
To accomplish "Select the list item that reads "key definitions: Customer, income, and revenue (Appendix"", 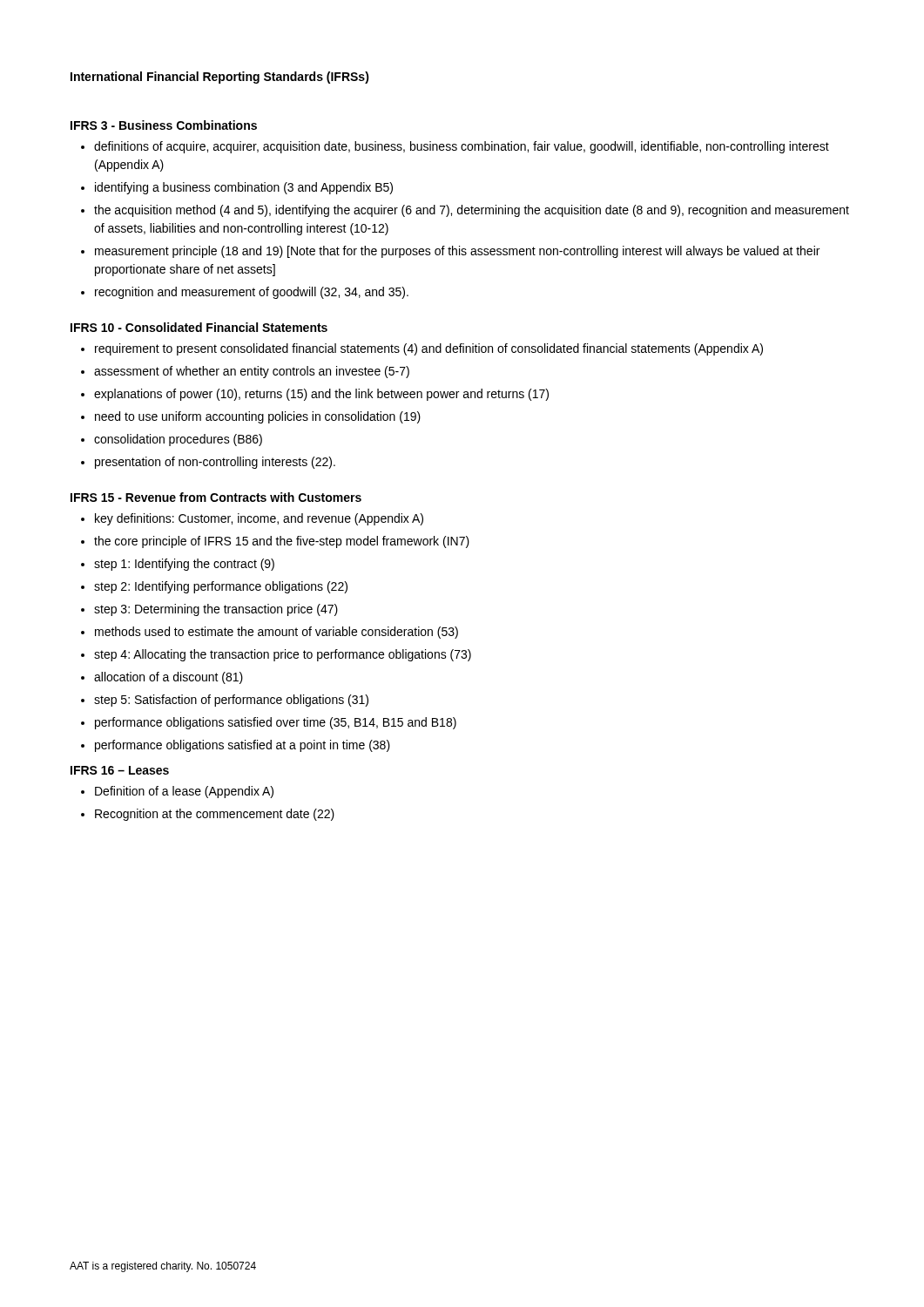I will point(259,518).
